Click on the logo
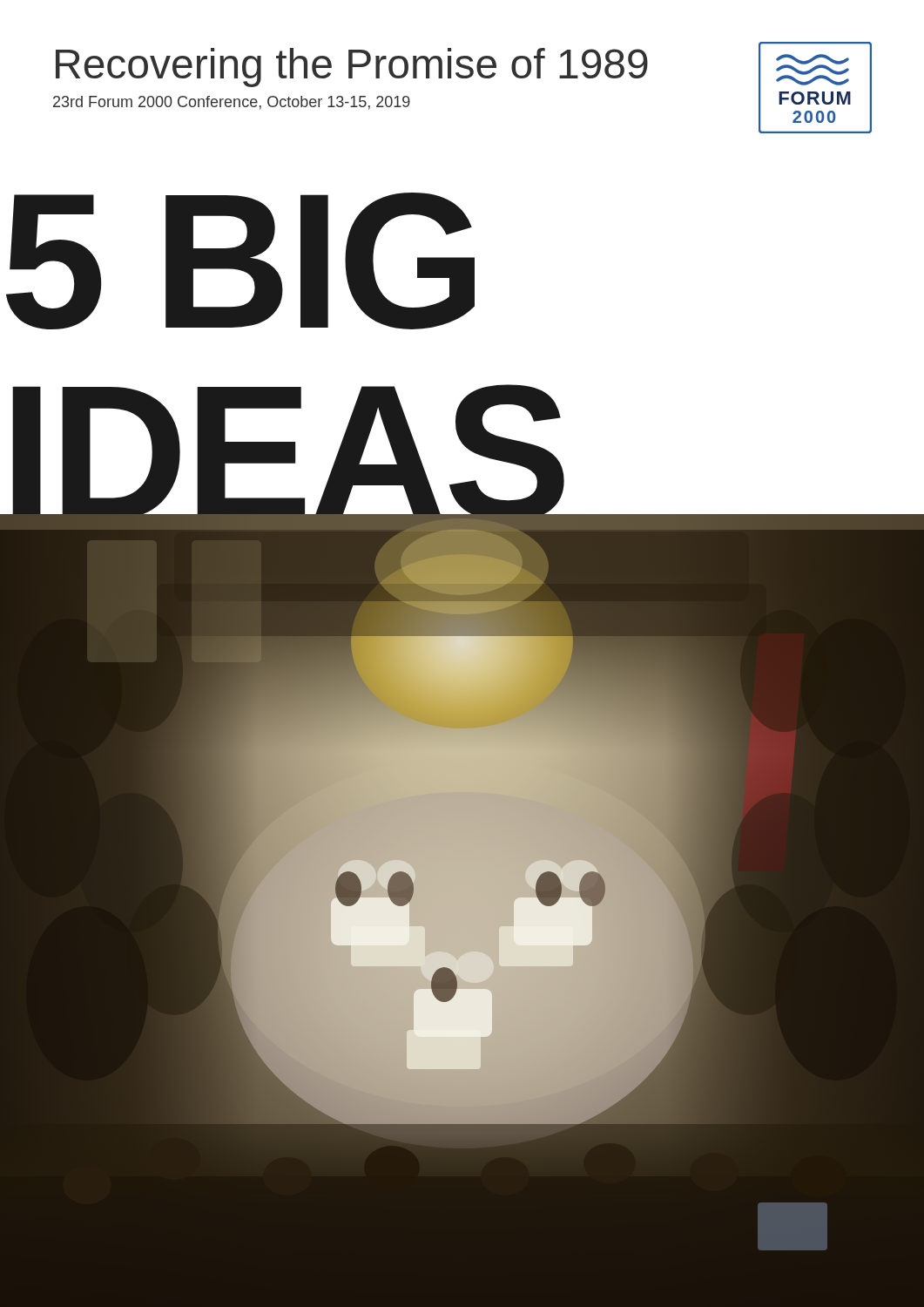Viewport: 924px width, 1307px height. 815,89
